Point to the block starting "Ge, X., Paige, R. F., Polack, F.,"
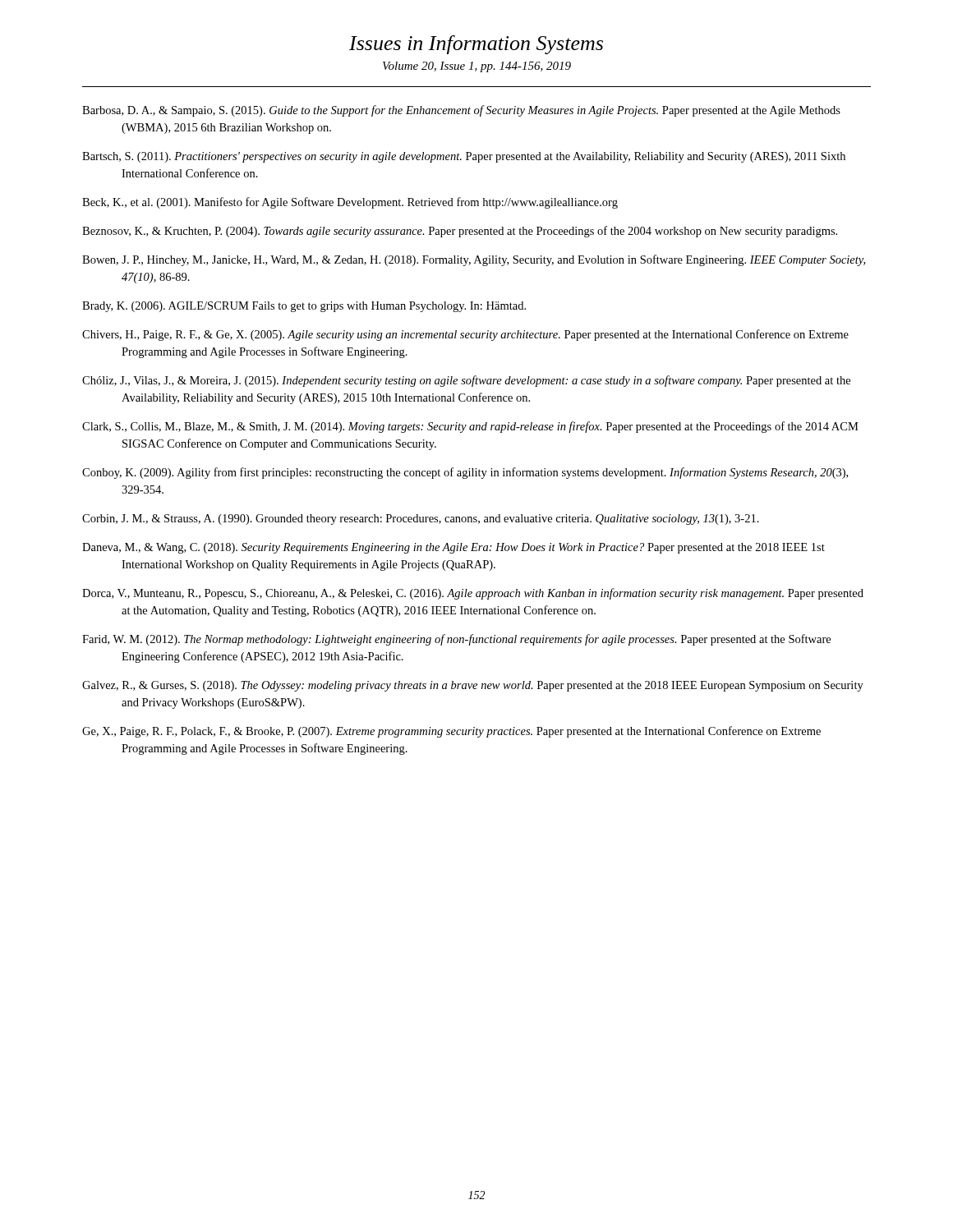 452,740
